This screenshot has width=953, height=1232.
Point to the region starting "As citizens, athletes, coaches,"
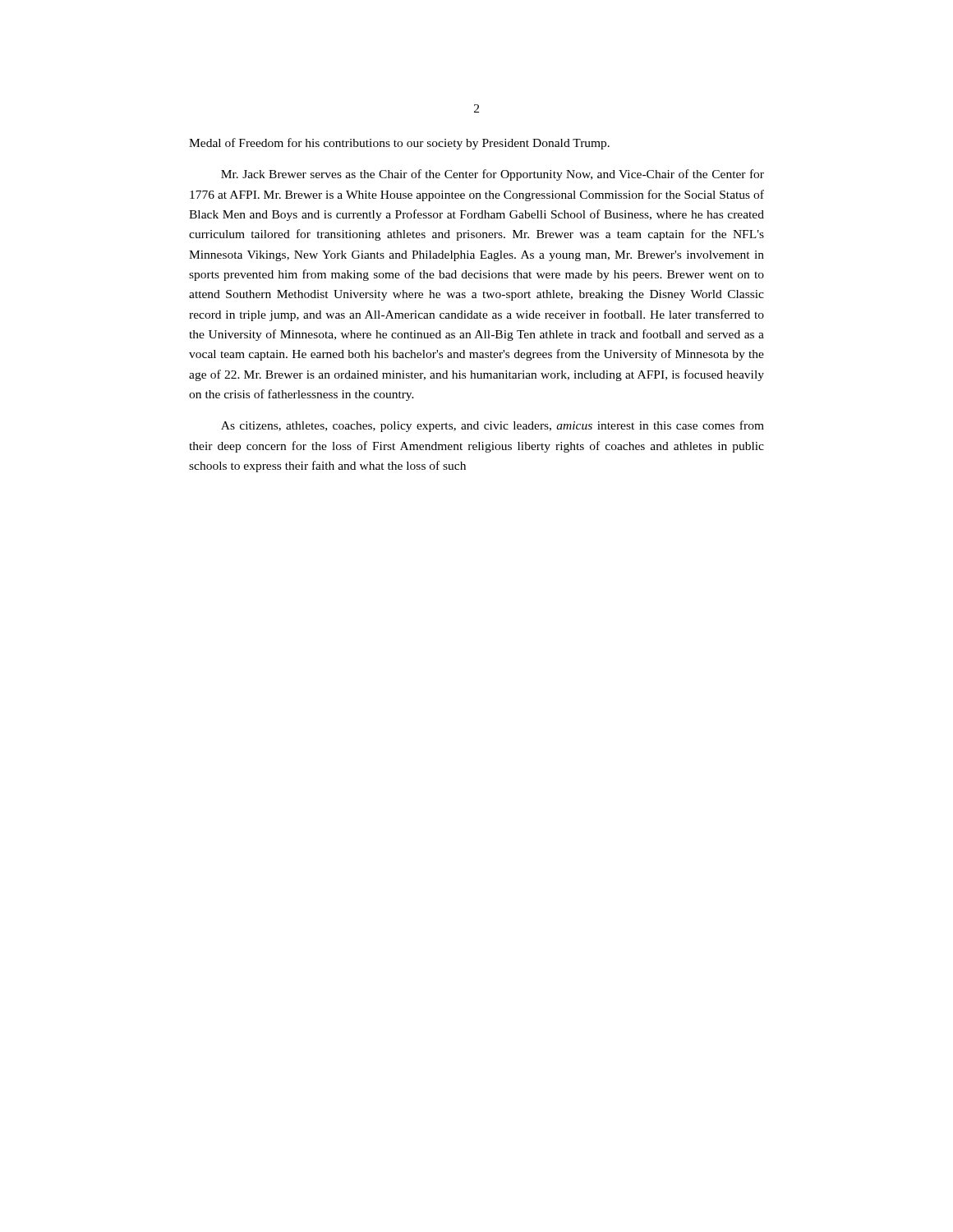click(476, 445)
